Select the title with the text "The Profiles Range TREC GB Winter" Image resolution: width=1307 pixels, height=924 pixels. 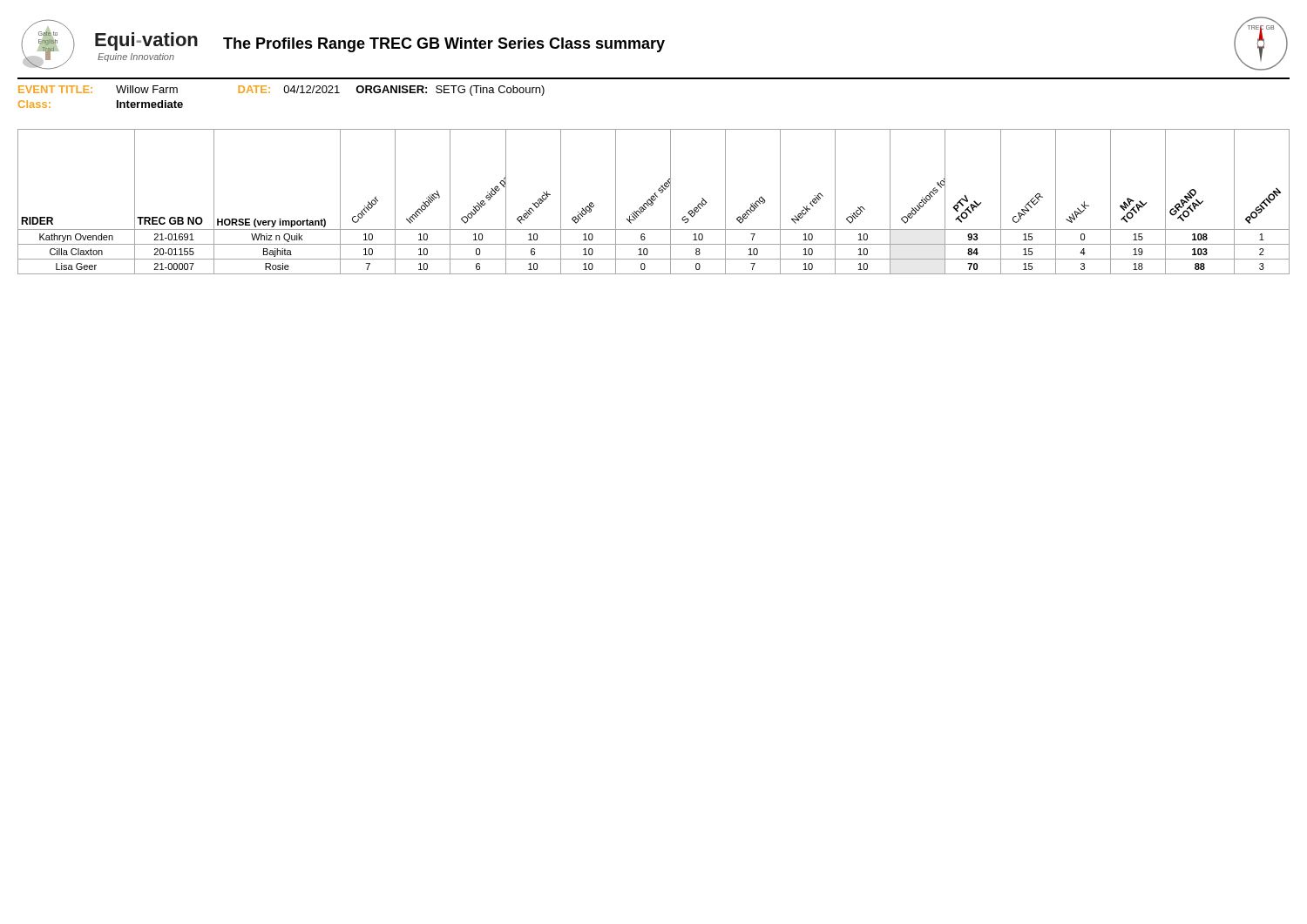click(x=444, y=44)
